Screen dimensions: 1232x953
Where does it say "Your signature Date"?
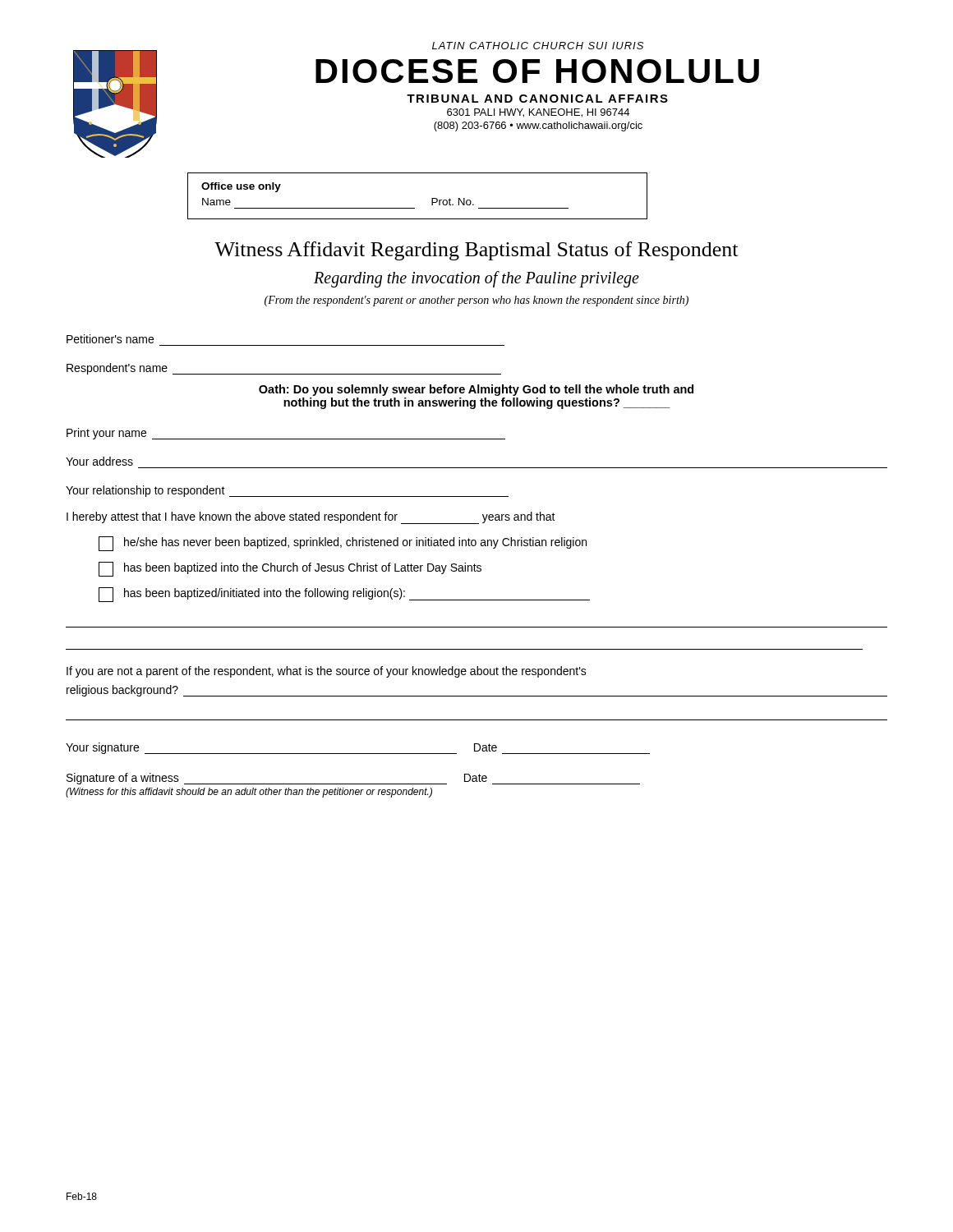[358, 746]
